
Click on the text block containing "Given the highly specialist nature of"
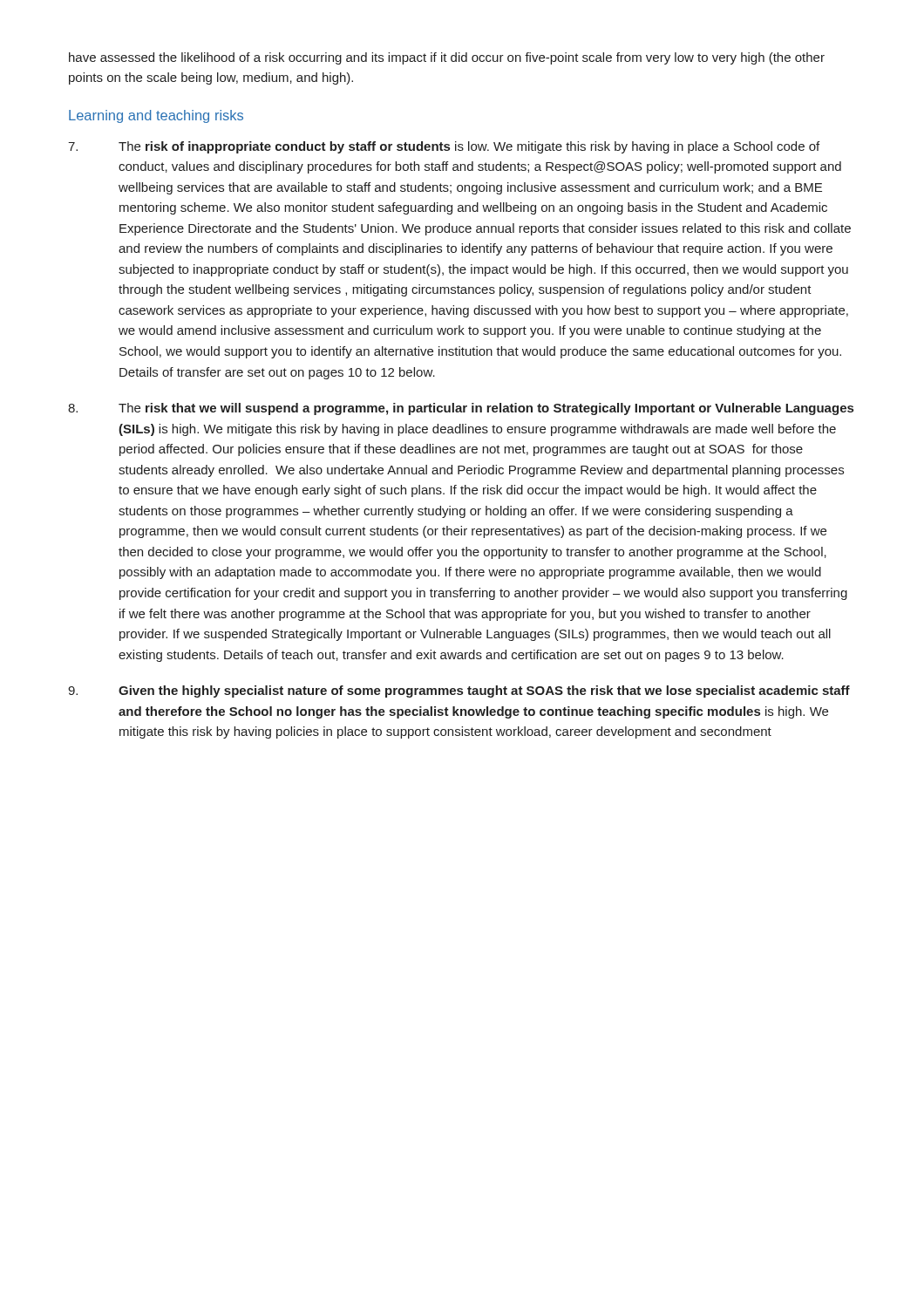coord(462,711)
